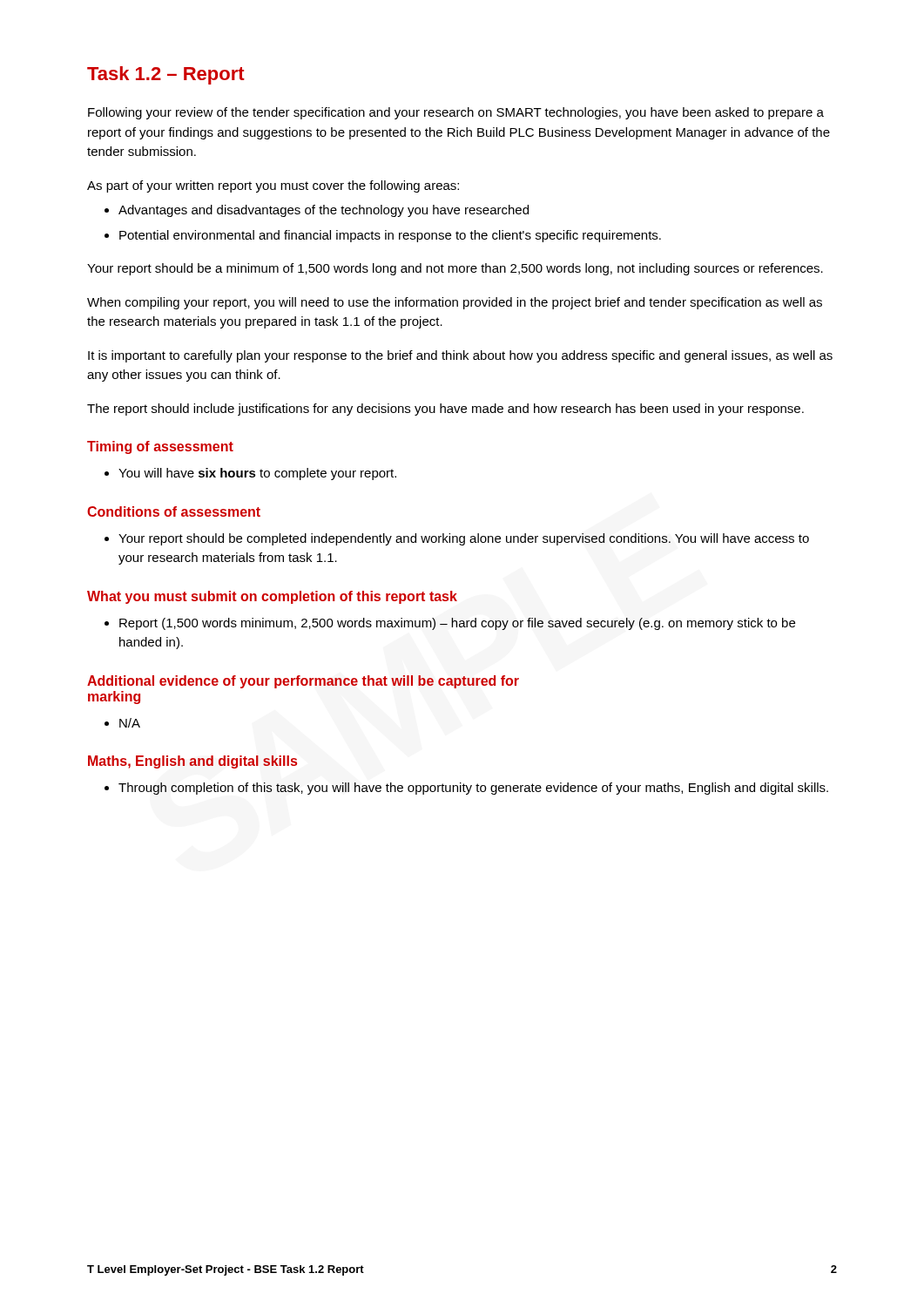Click on the text block that reads "It is important to carefully plan your"

point(460,364)
